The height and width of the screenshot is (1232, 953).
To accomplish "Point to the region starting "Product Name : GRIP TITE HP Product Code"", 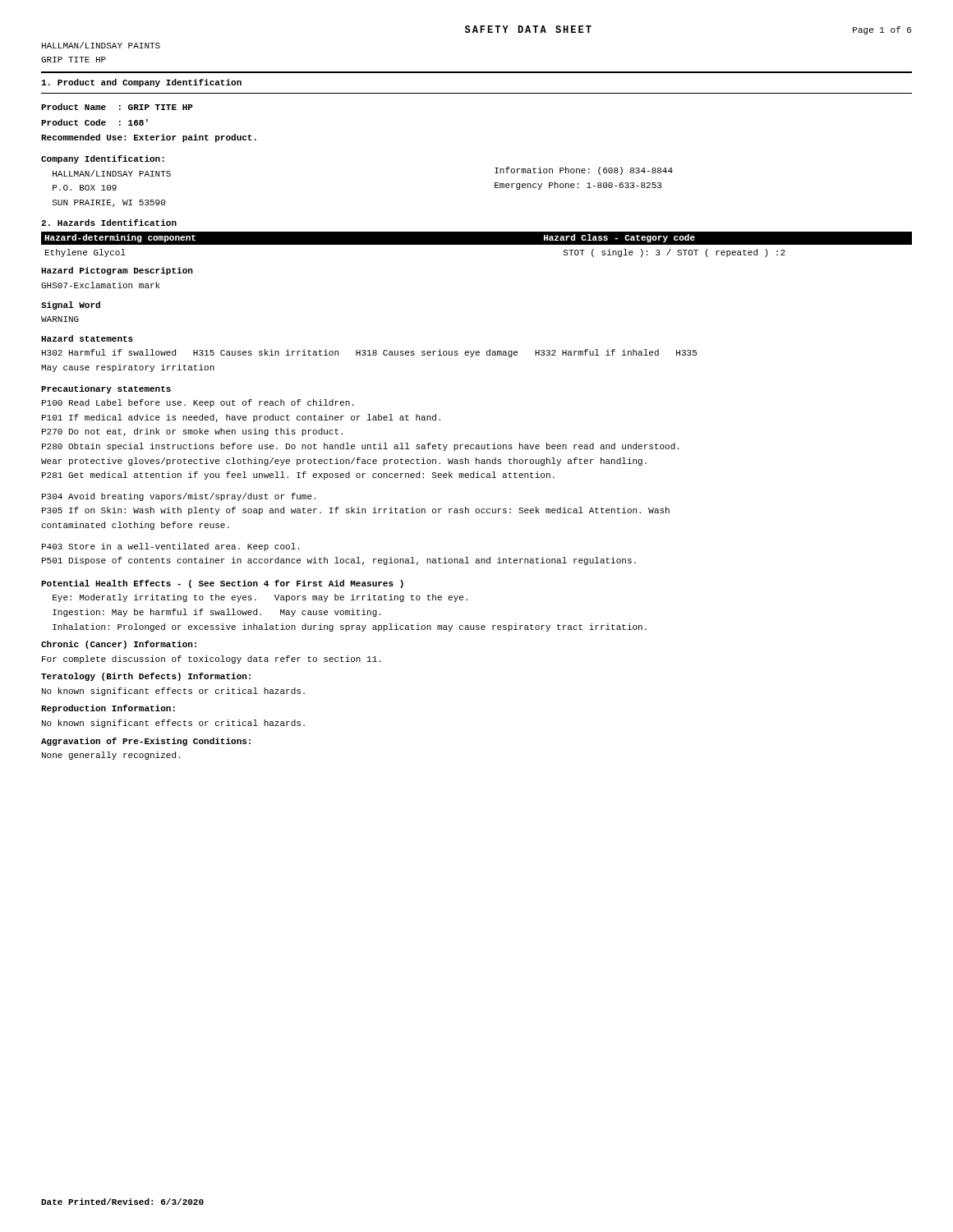I will point(150,123).
